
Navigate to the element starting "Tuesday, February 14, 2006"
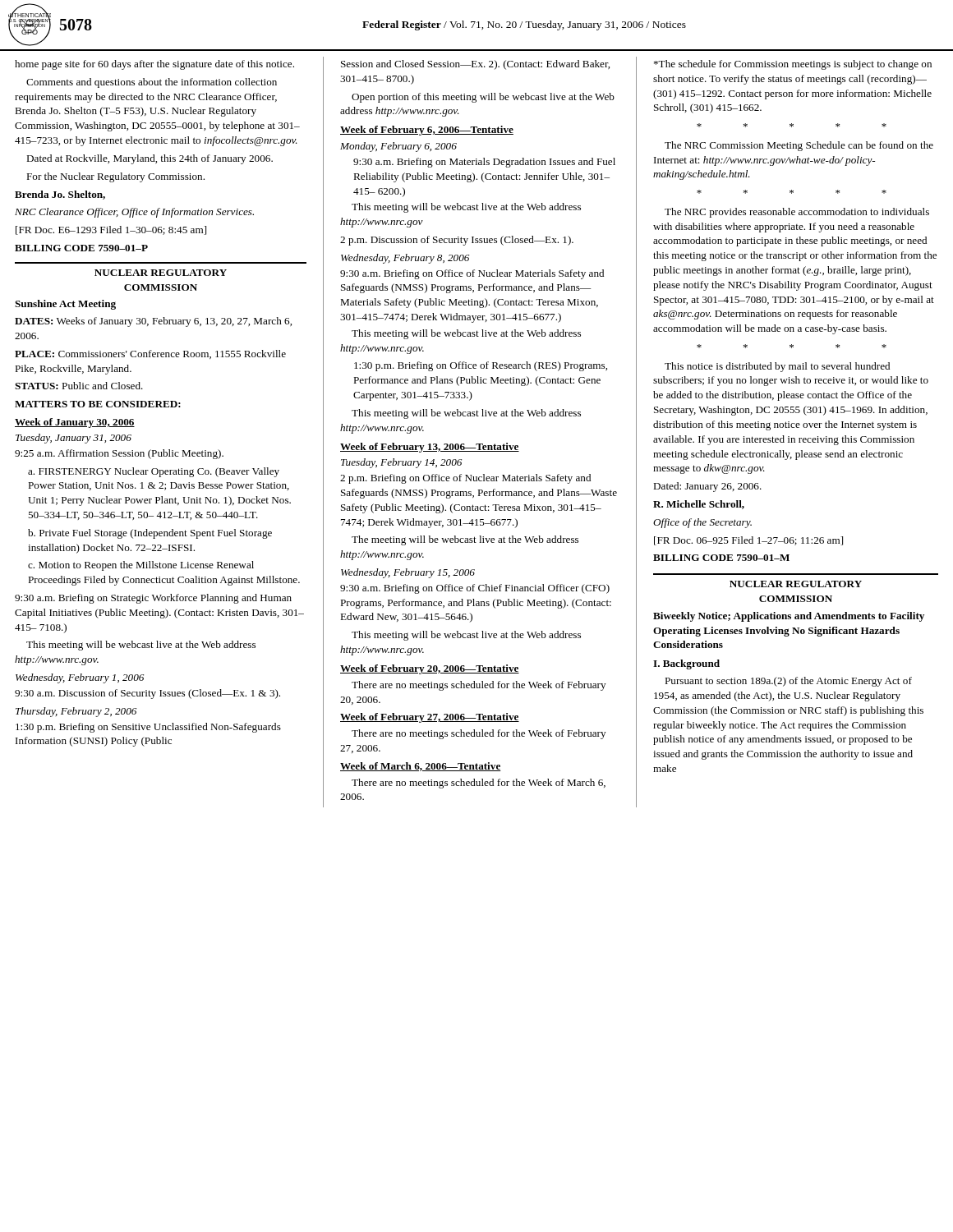pos(401,462)
